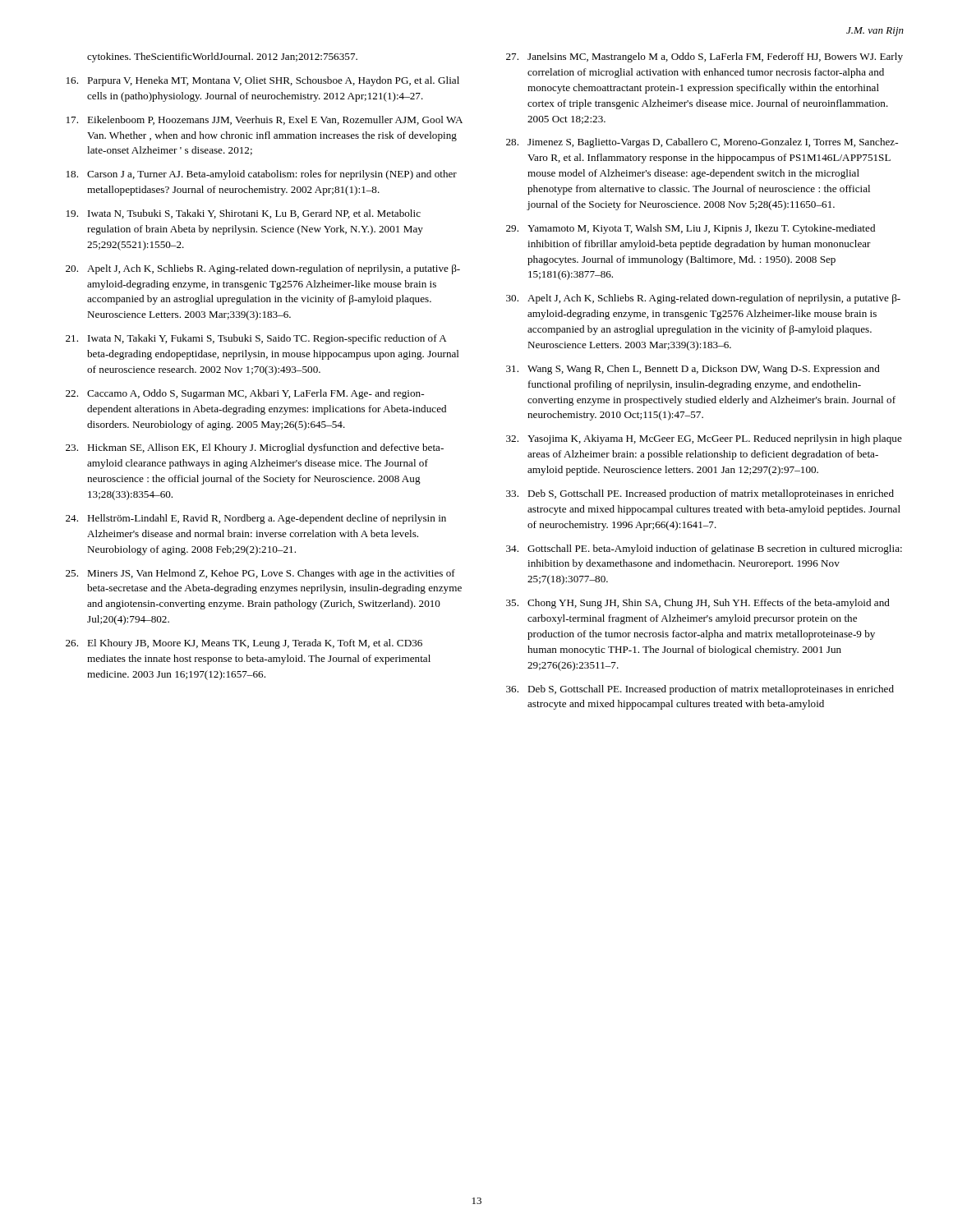Click the passage that begins "25. Miners JS, Van Helmond Z, Kehoe PG,"
953x1232 pixels.
256,596
